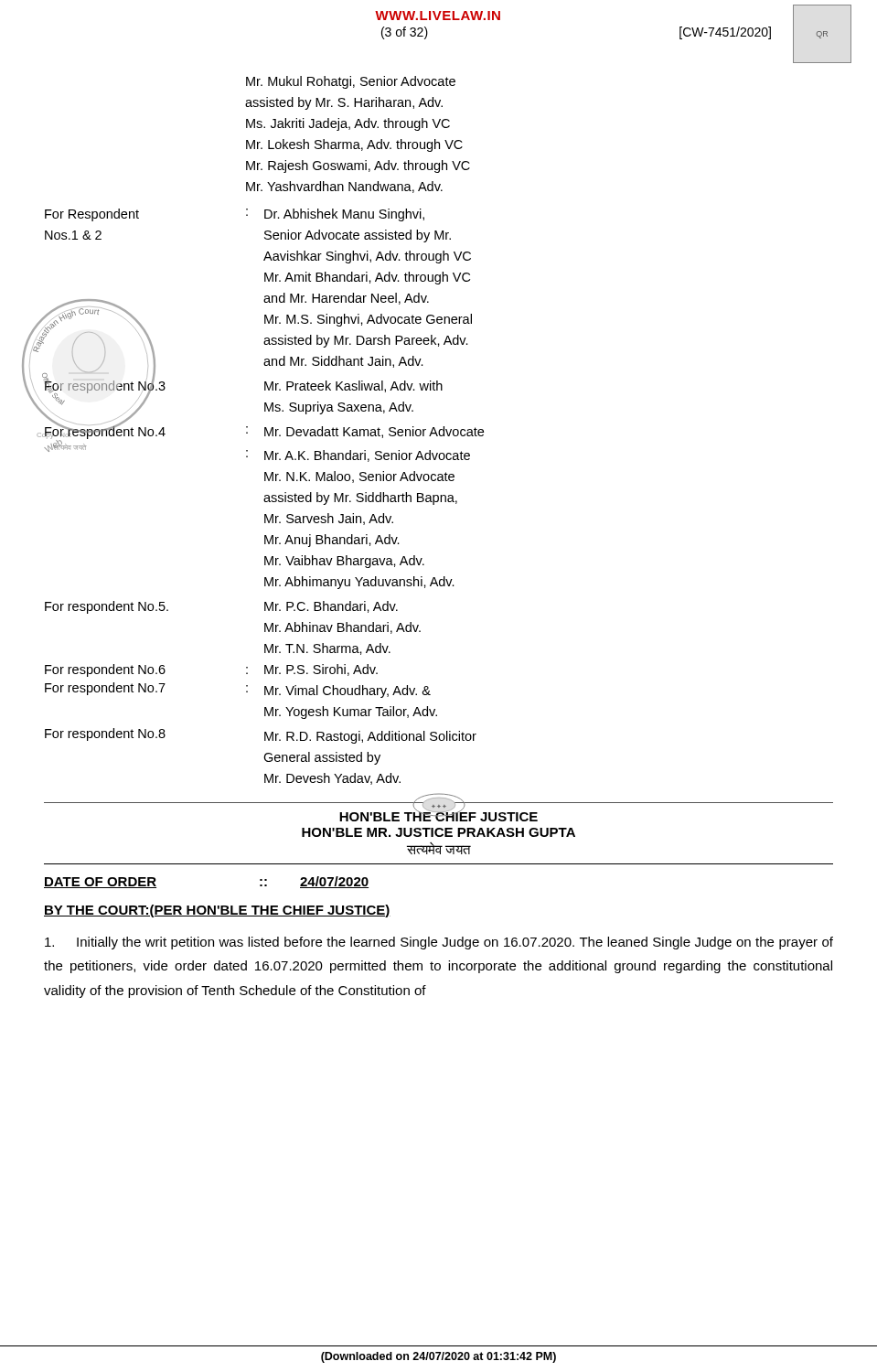
Task: Locate the block of text that opens with "For respondent No.7 :"
Action: (438, 702)
